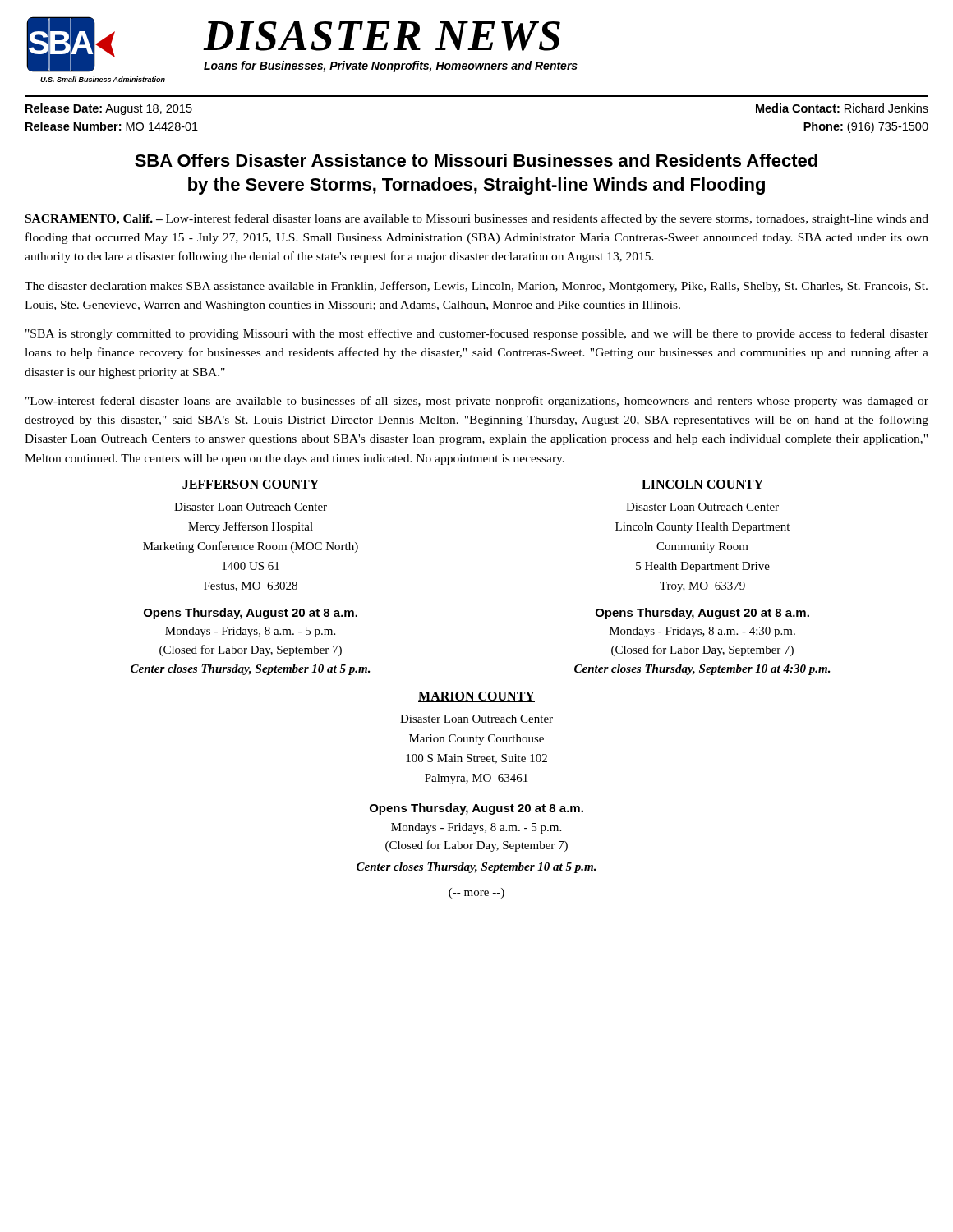Click on the section header containing "MARION COUNTY"
This screenshot has height=1232, width=953.
click(x=476, y=696)
